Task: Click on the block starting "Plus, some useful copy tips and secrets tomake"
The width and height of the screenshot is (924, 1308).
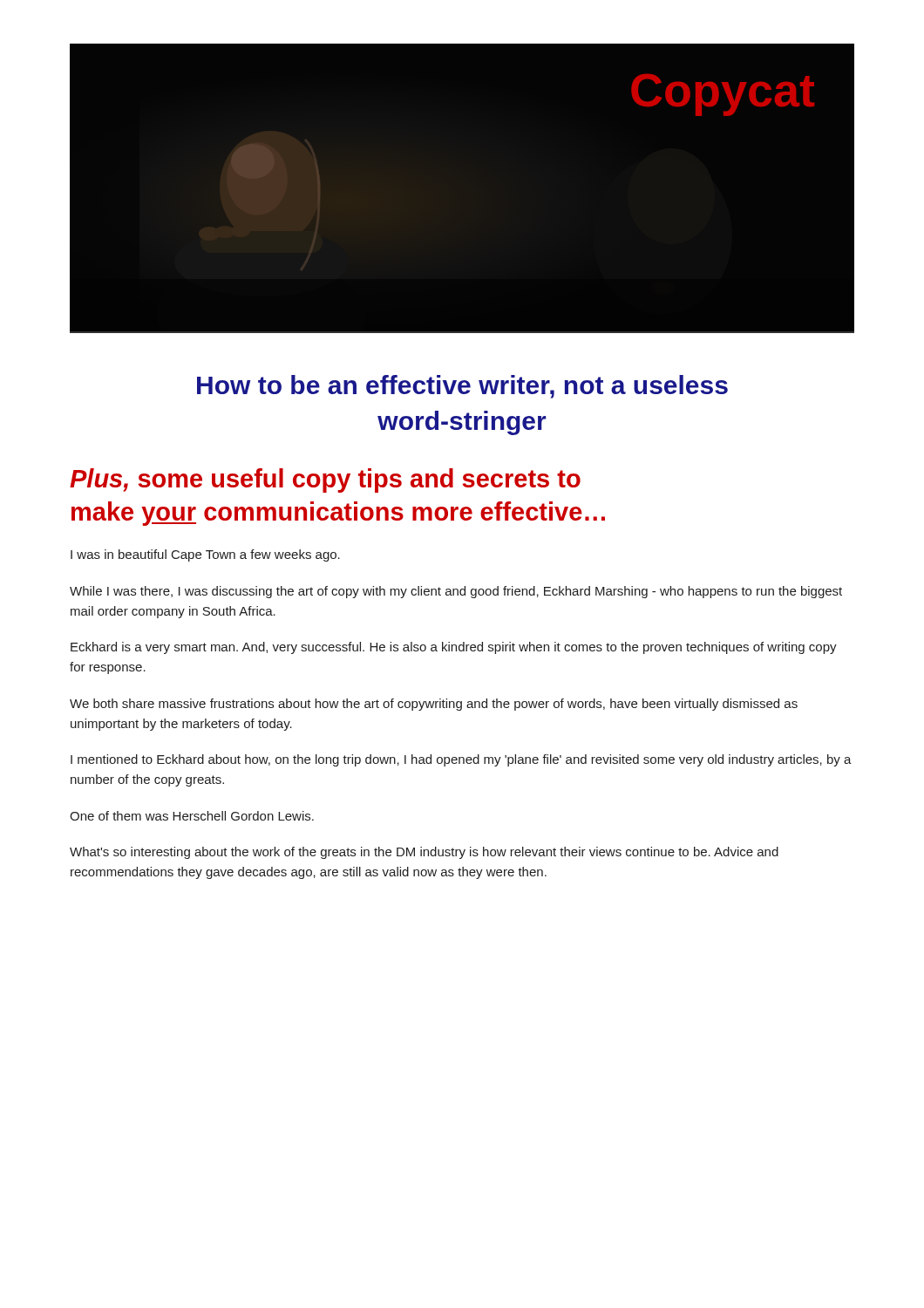Action: 339,495
